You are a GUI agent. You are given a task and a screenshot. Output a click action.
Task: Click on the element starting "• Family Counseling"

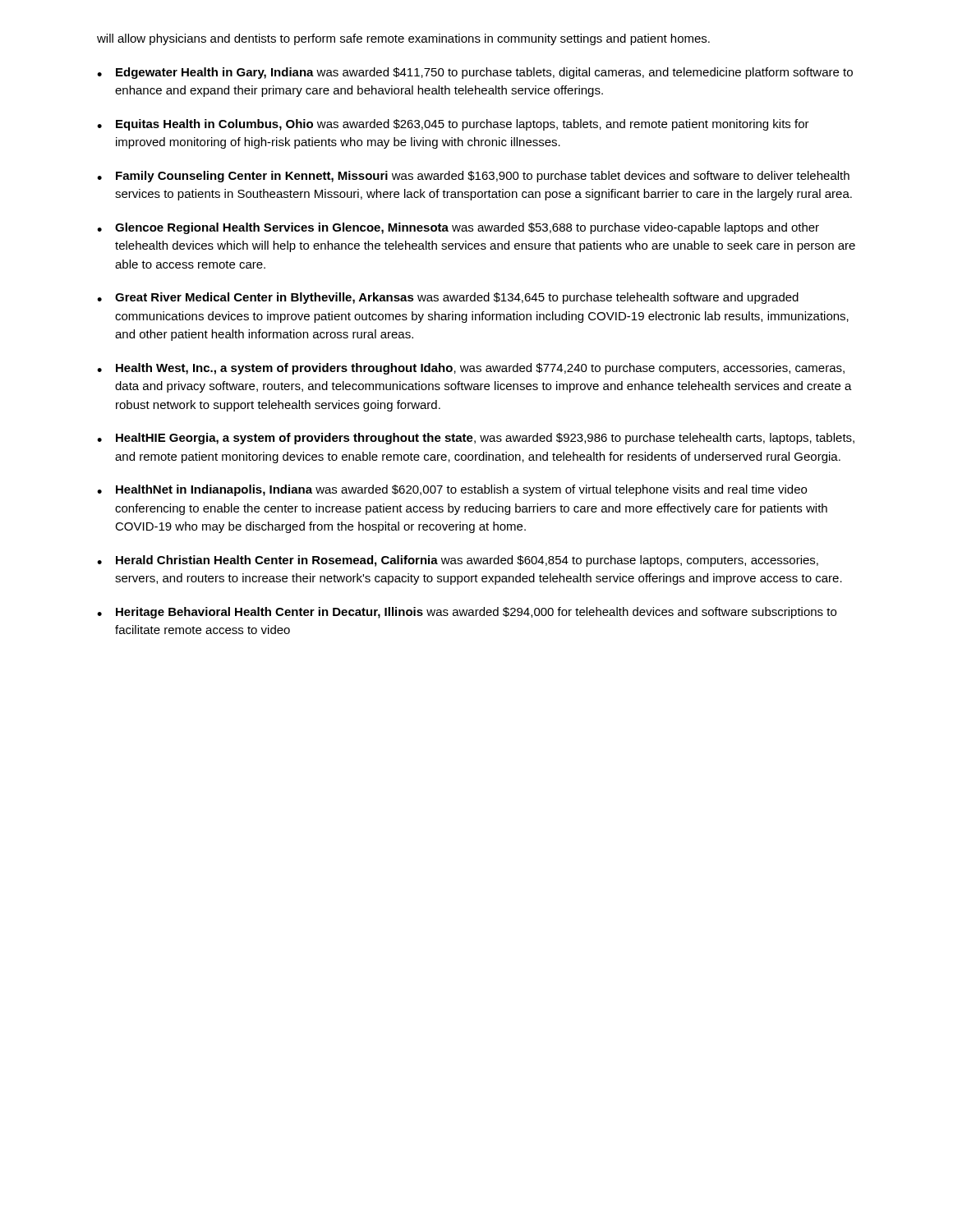click(x=476, y=185)
